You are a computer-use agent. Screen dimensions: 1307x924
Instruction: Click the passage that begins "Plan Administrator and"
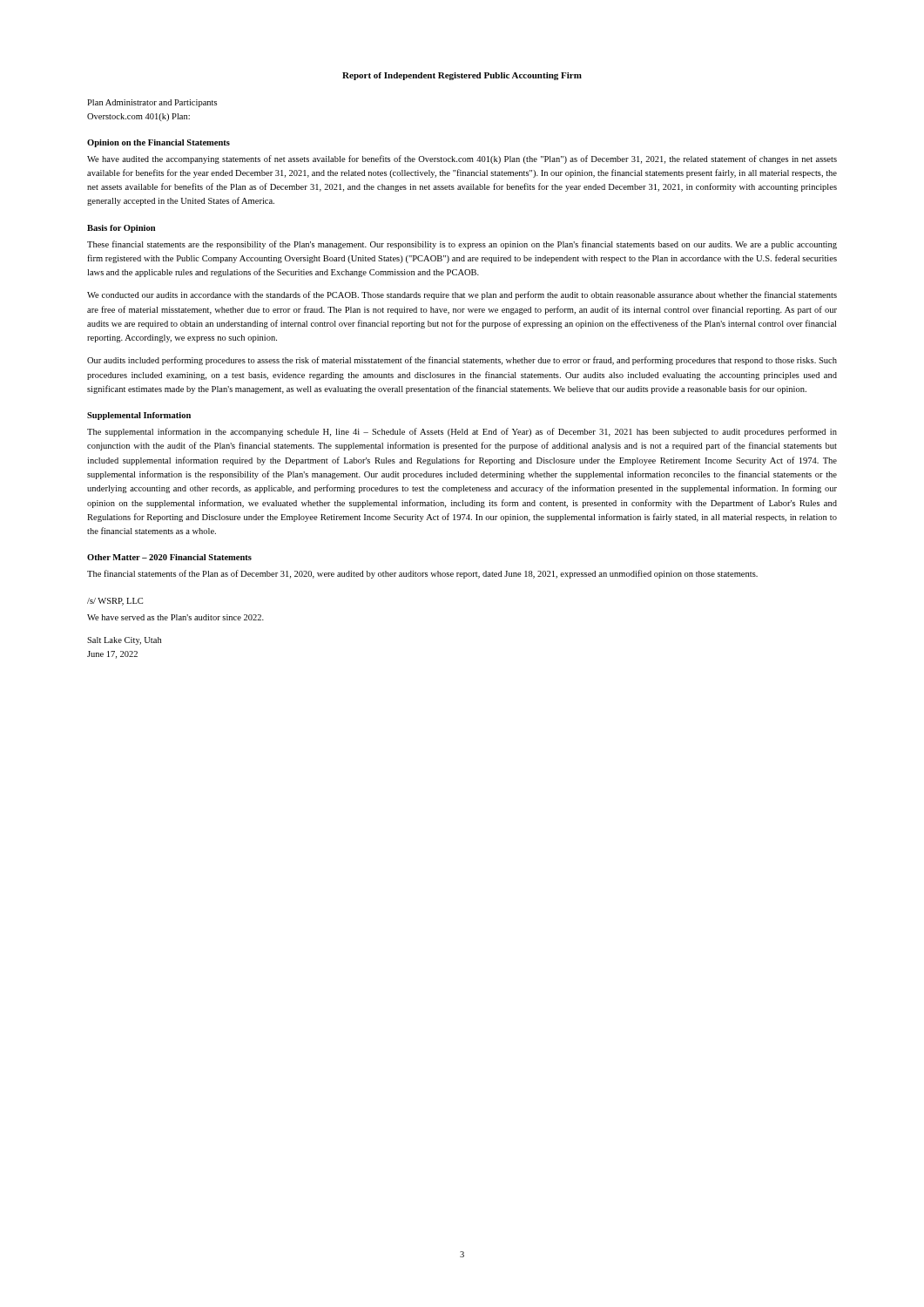152,109
